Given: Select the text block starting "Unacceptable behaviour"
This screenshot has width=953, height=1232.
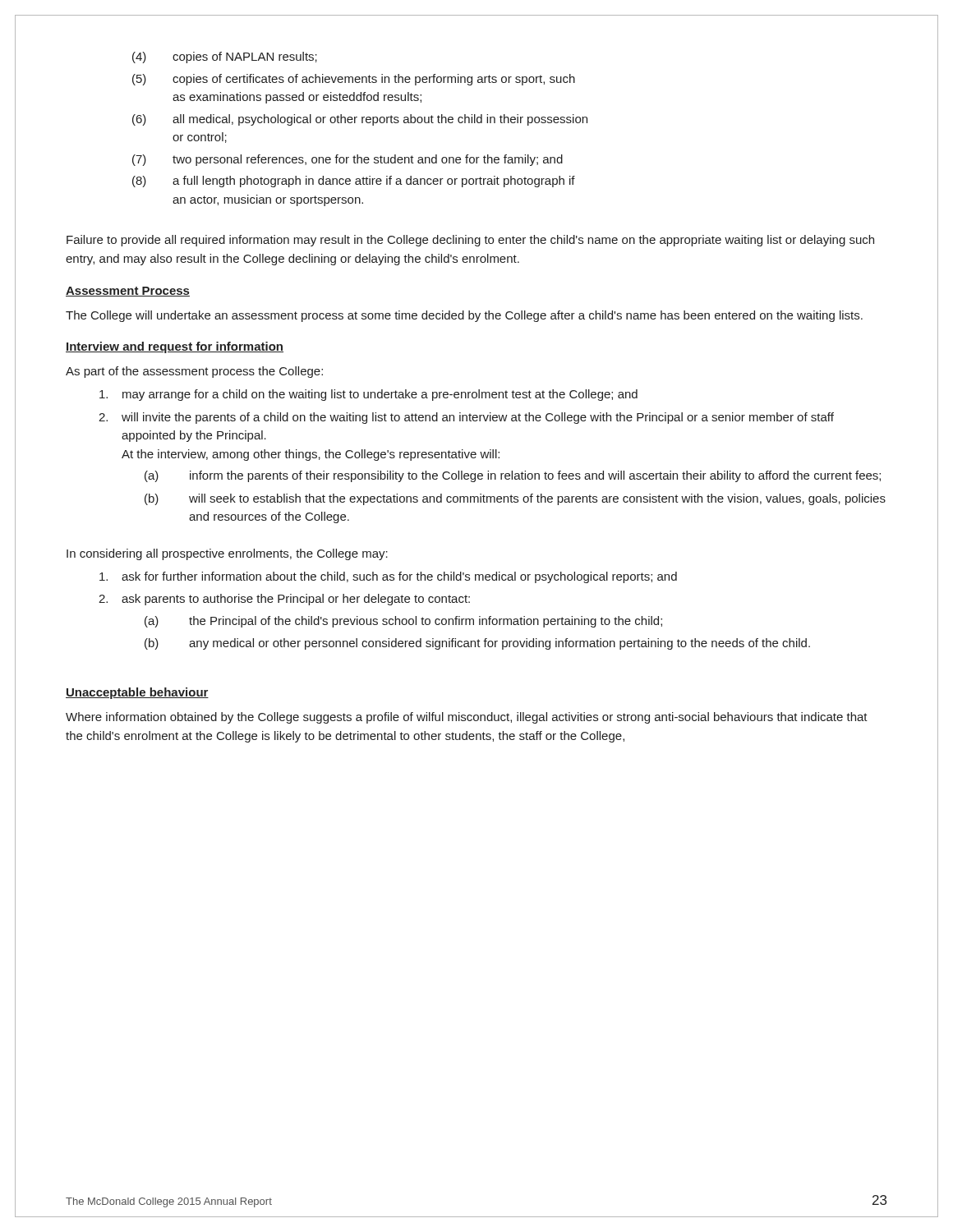Looking at the screenshot, I should click(x=137, y=692).
